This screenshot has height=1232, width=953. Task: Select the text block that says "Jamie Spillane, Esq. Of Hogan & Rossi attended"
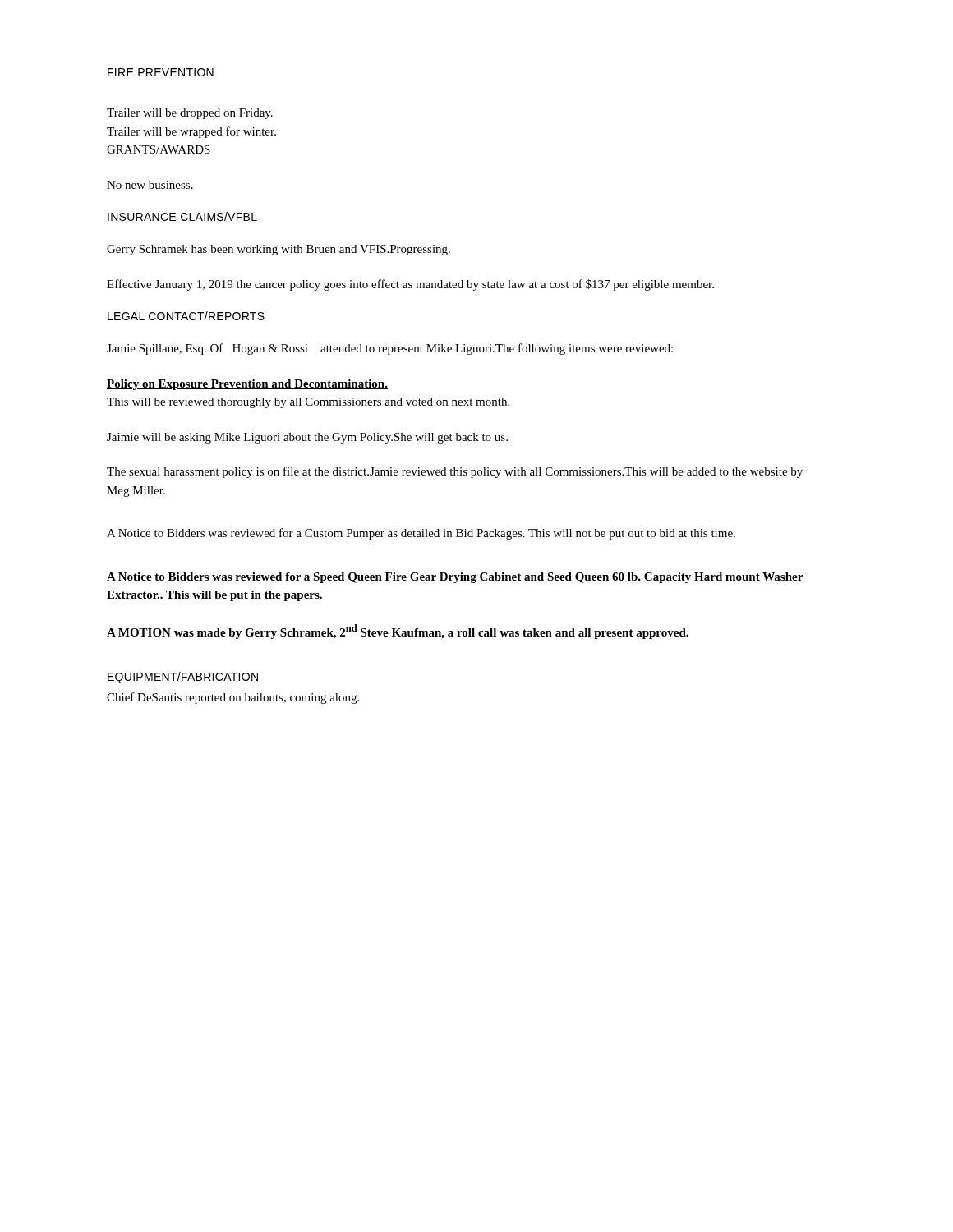click(390, 348)
